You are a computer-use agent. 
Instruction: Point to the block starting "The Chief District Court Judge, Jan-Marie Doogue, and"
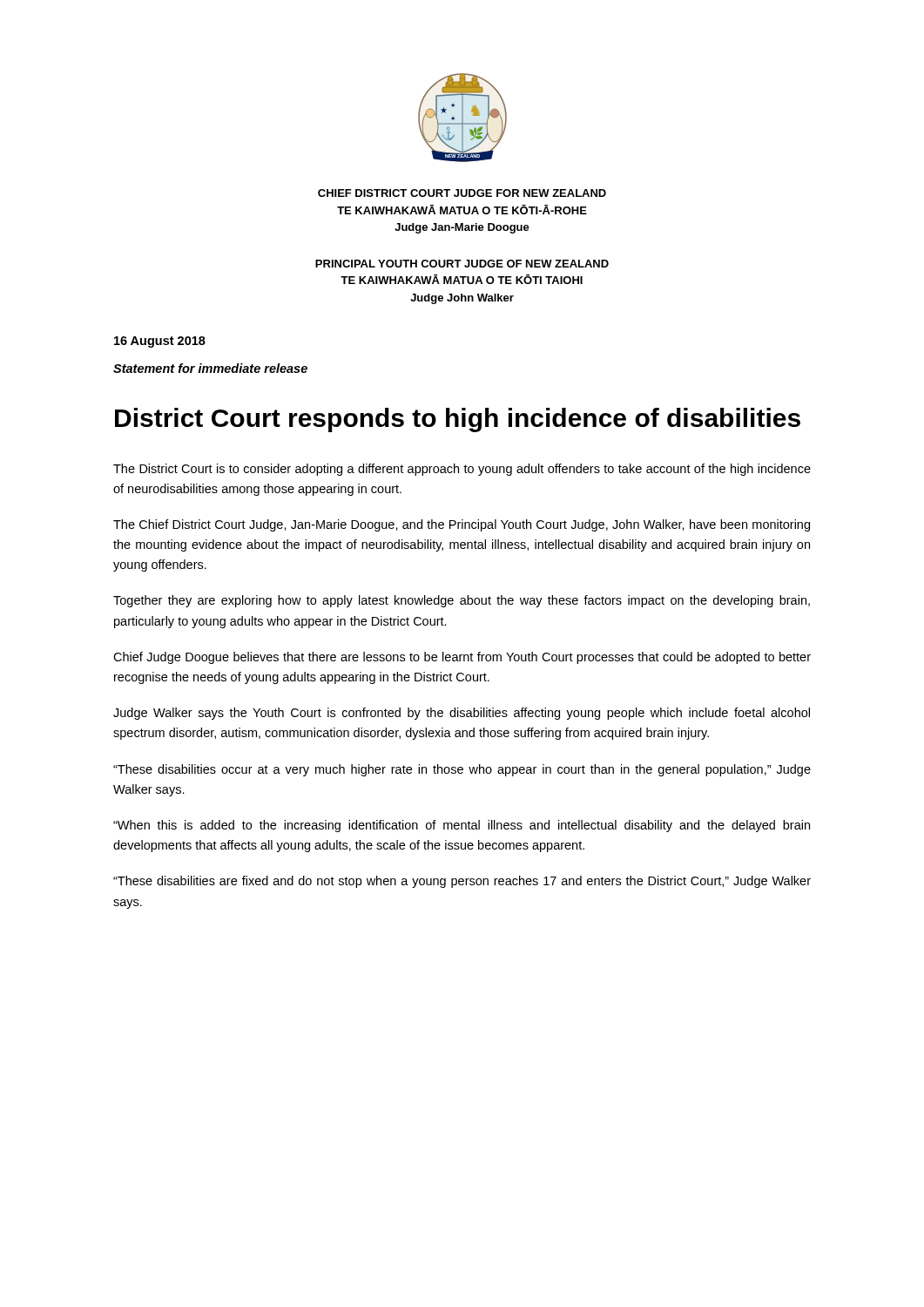pyautogui.click(x=462, y=545)
